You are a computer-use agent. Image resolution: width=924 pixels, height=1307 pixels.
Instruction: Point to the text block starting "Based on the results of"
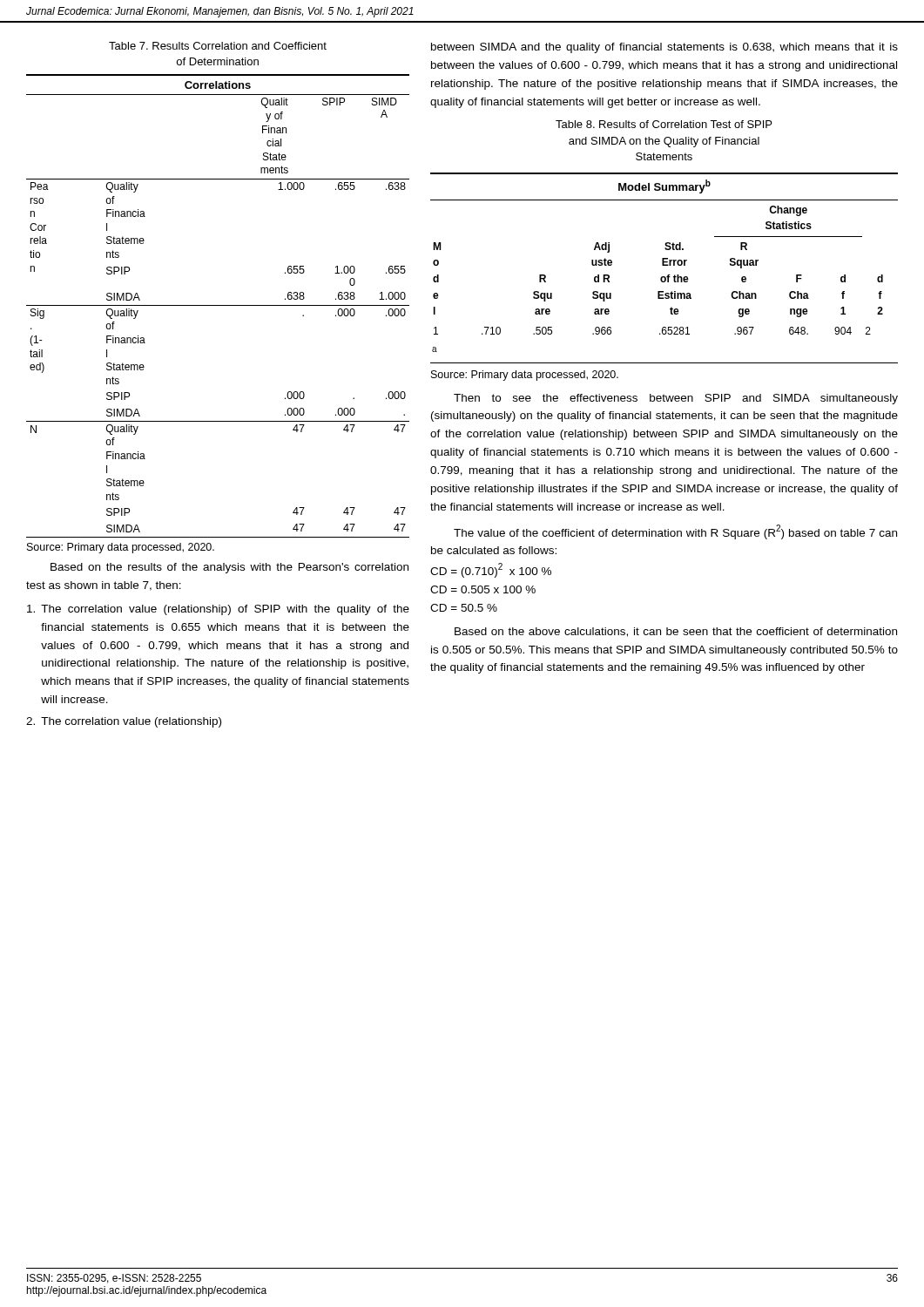pos(218,576)
